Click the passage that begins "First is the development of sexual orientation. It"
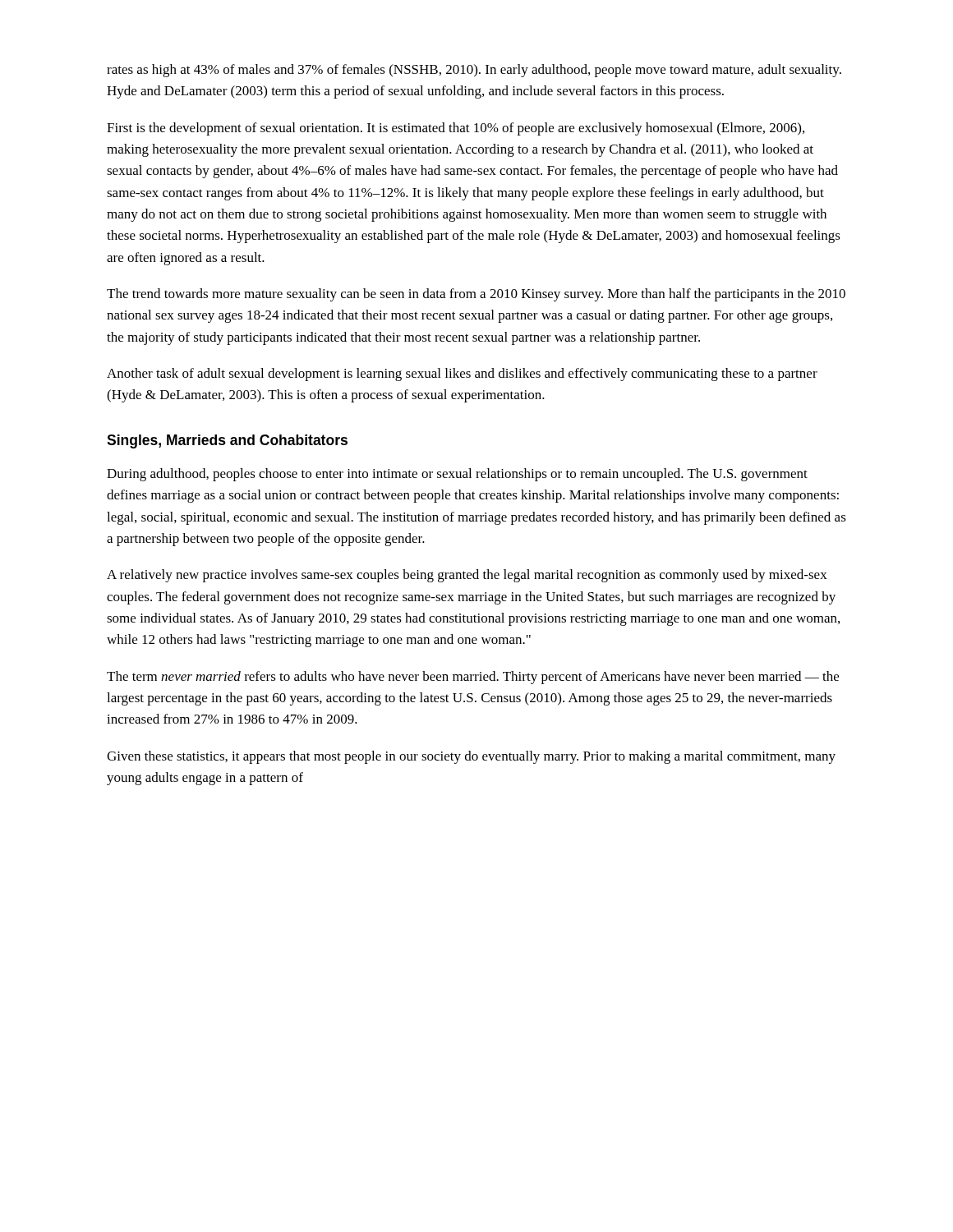953x1232 pixels. (474, 192)
